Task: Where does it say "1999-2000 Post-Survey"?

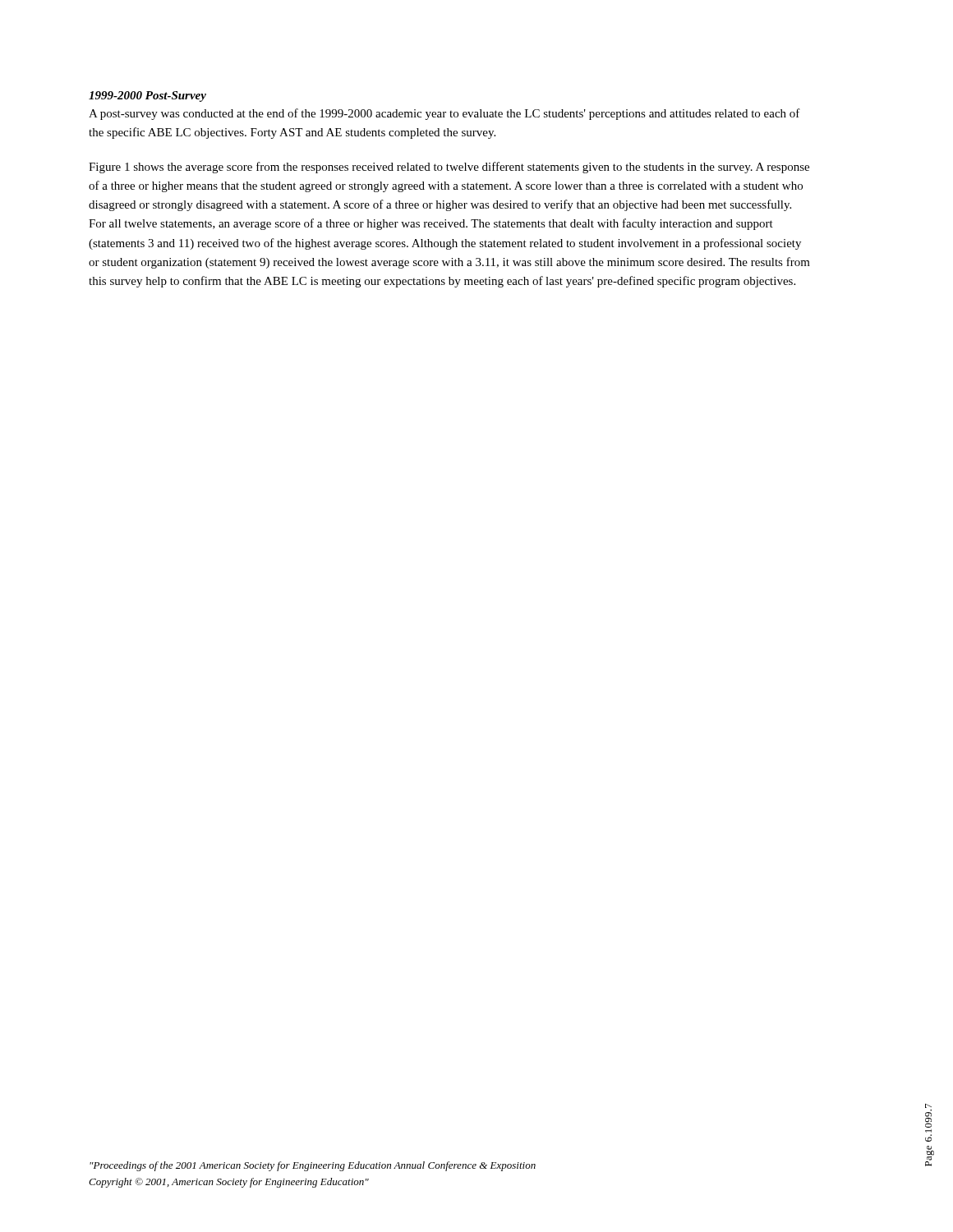Action: pyautogui.click(x=147, y=95)
